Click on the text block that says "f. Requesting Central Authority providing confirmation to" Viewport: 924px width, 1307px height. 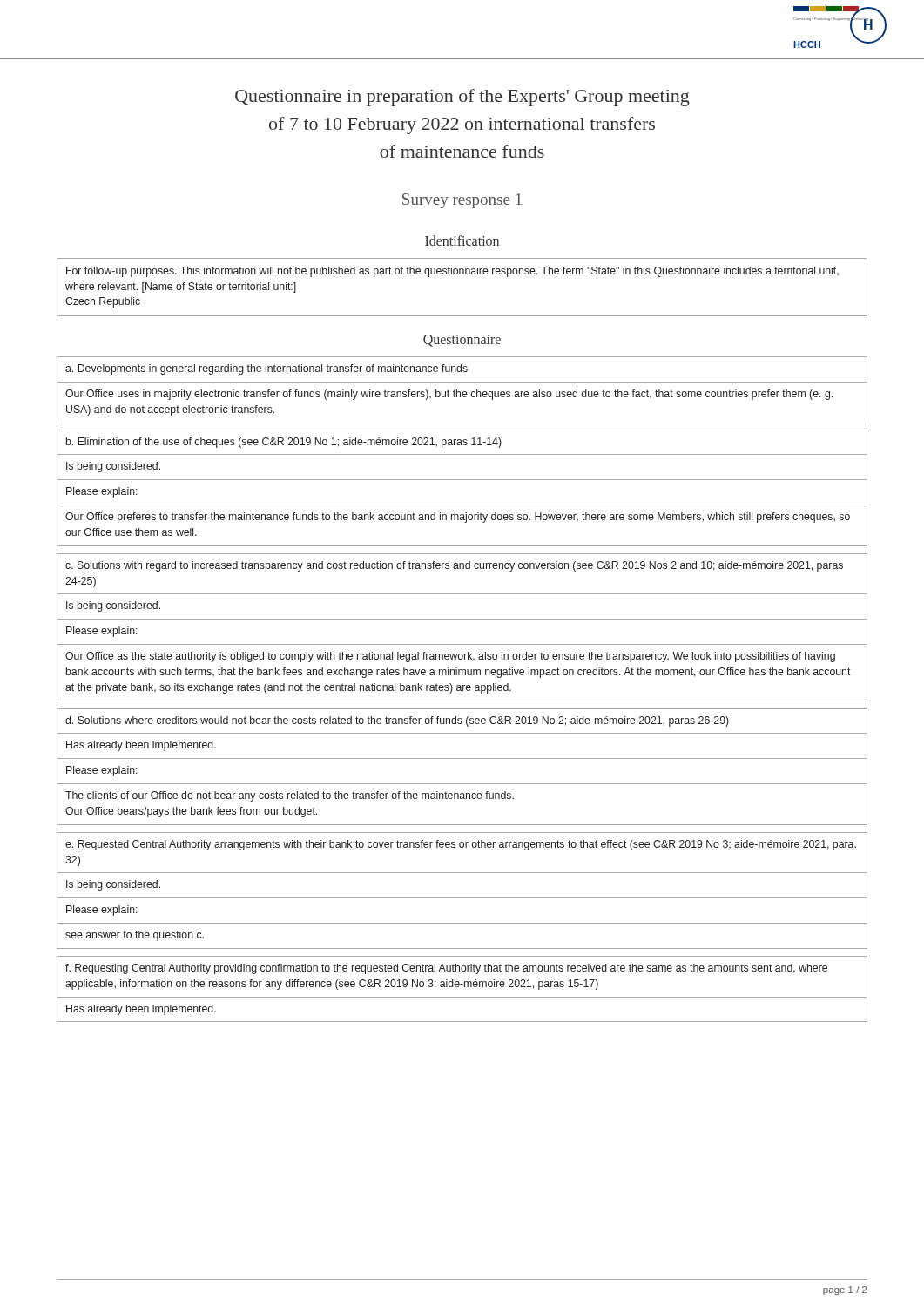point(447,976)
